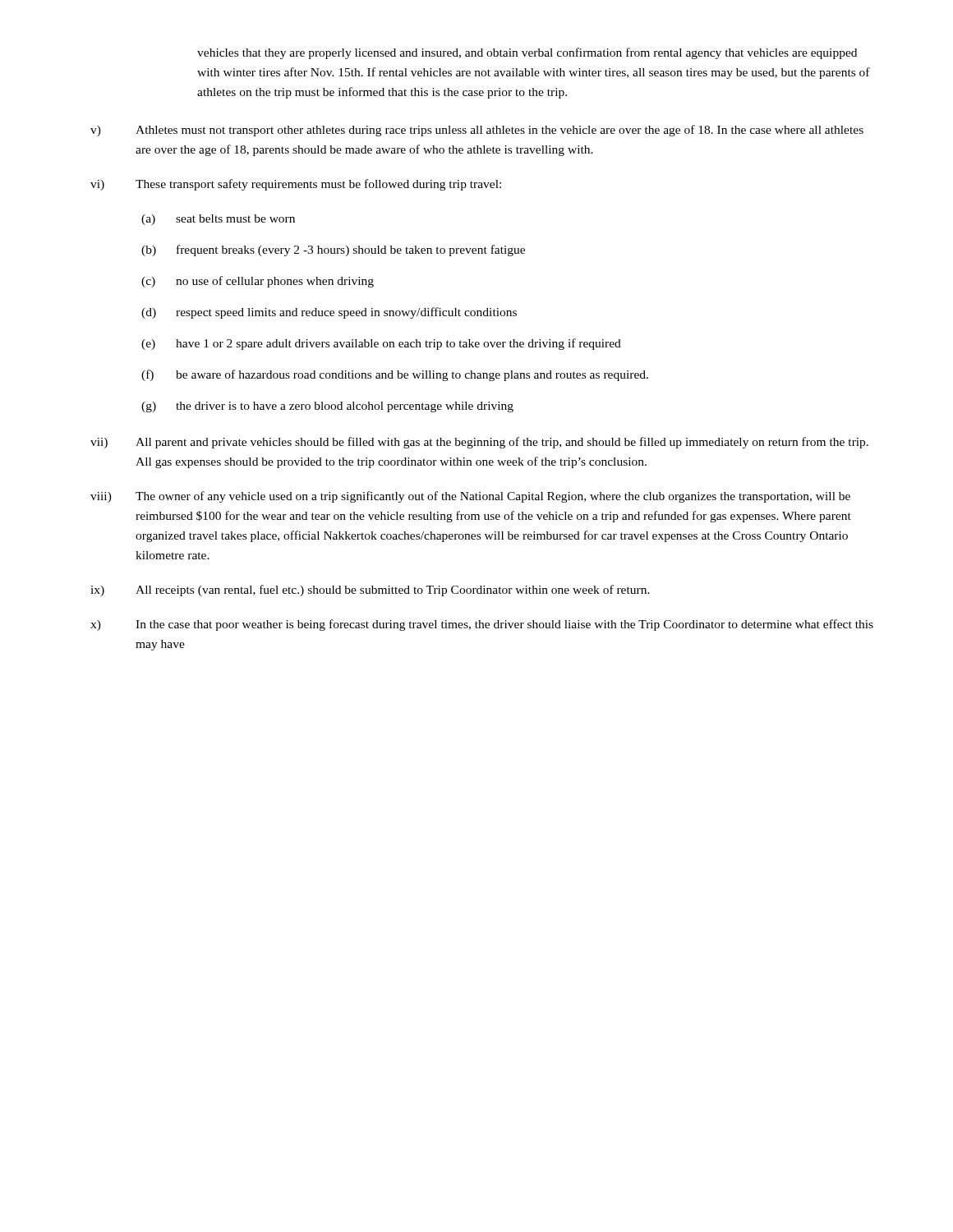Click on the list item with the text "vi) These transport"
The width and height of the screenshot is (953, 1232).
coord(485,184)
